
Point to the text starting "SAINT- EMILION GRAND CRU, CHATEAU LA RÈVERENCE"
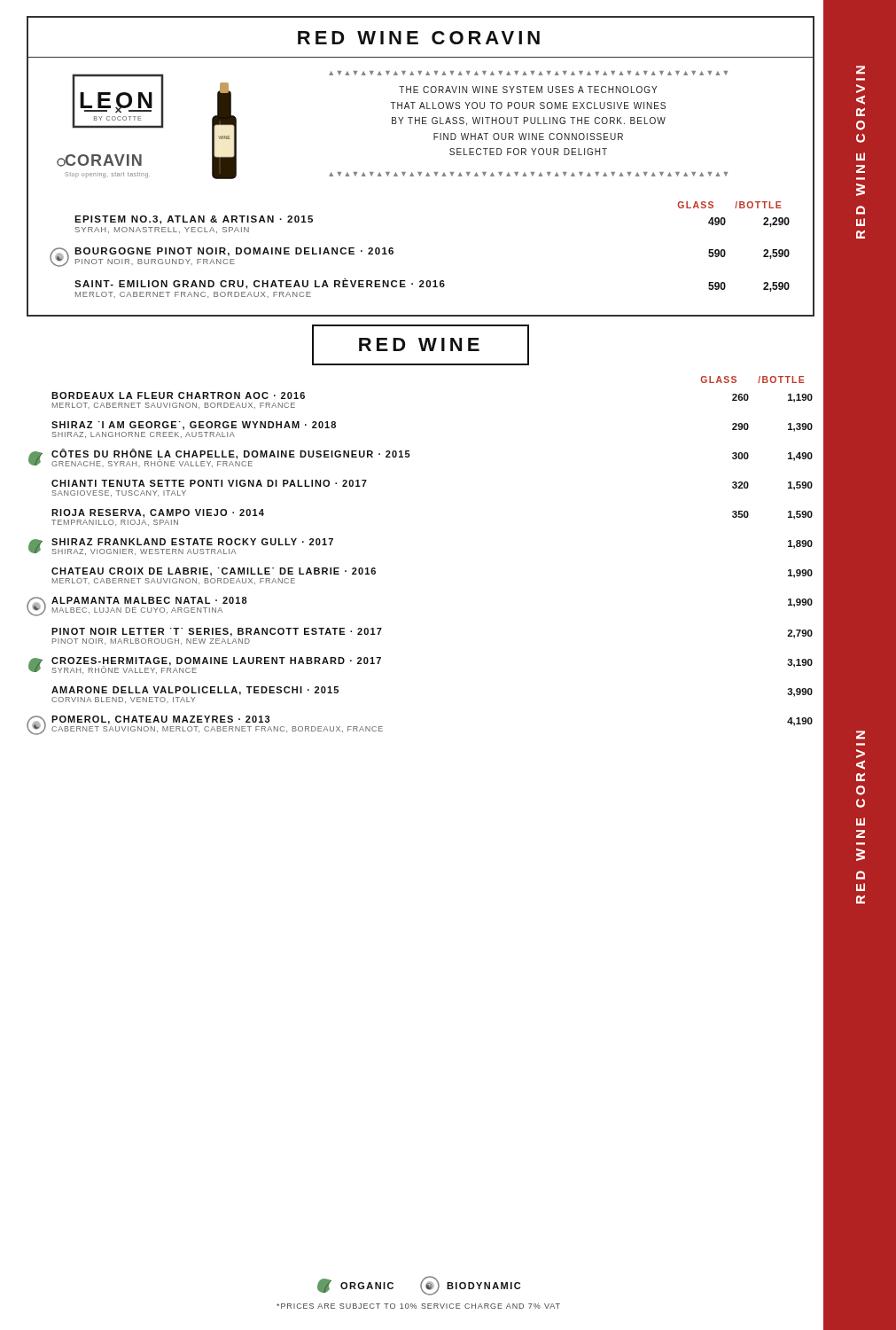[433, 289]
